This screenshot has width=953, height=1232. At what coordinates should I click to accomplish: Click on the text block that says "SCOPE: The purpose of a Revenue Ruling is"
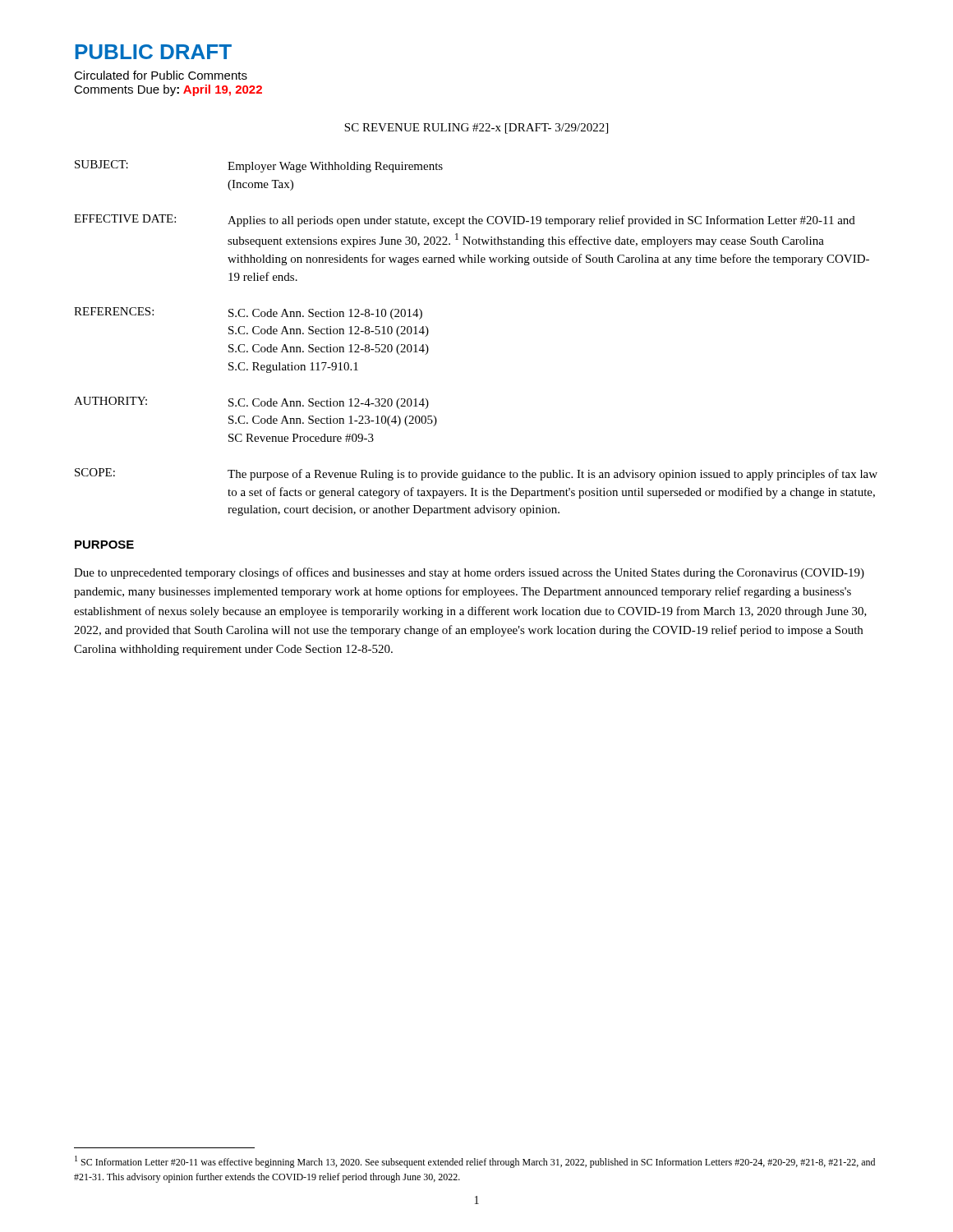(476, 492)
